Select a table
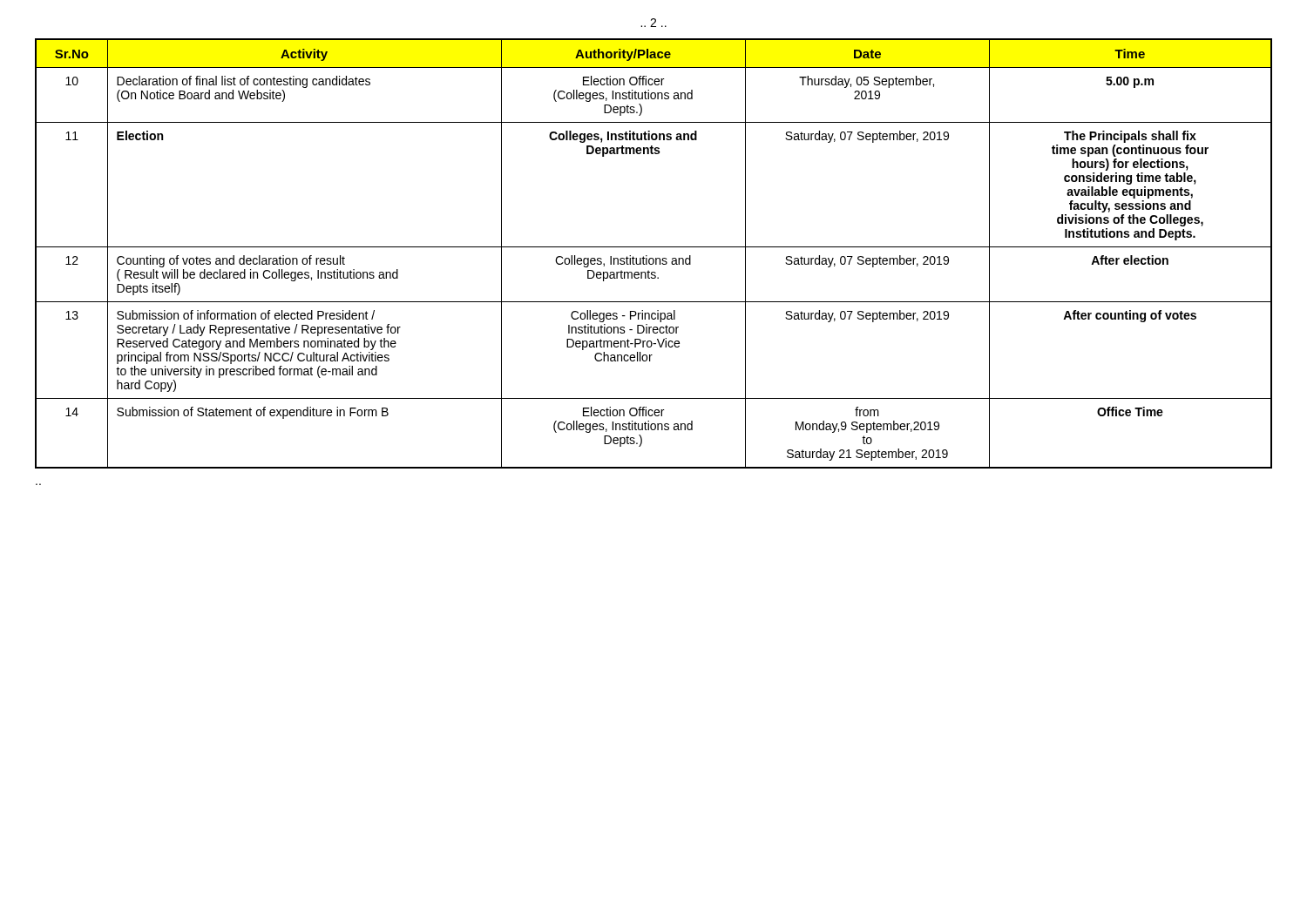Image resolution: width=1307 pixels, height=924 pixels. [654, 253]
